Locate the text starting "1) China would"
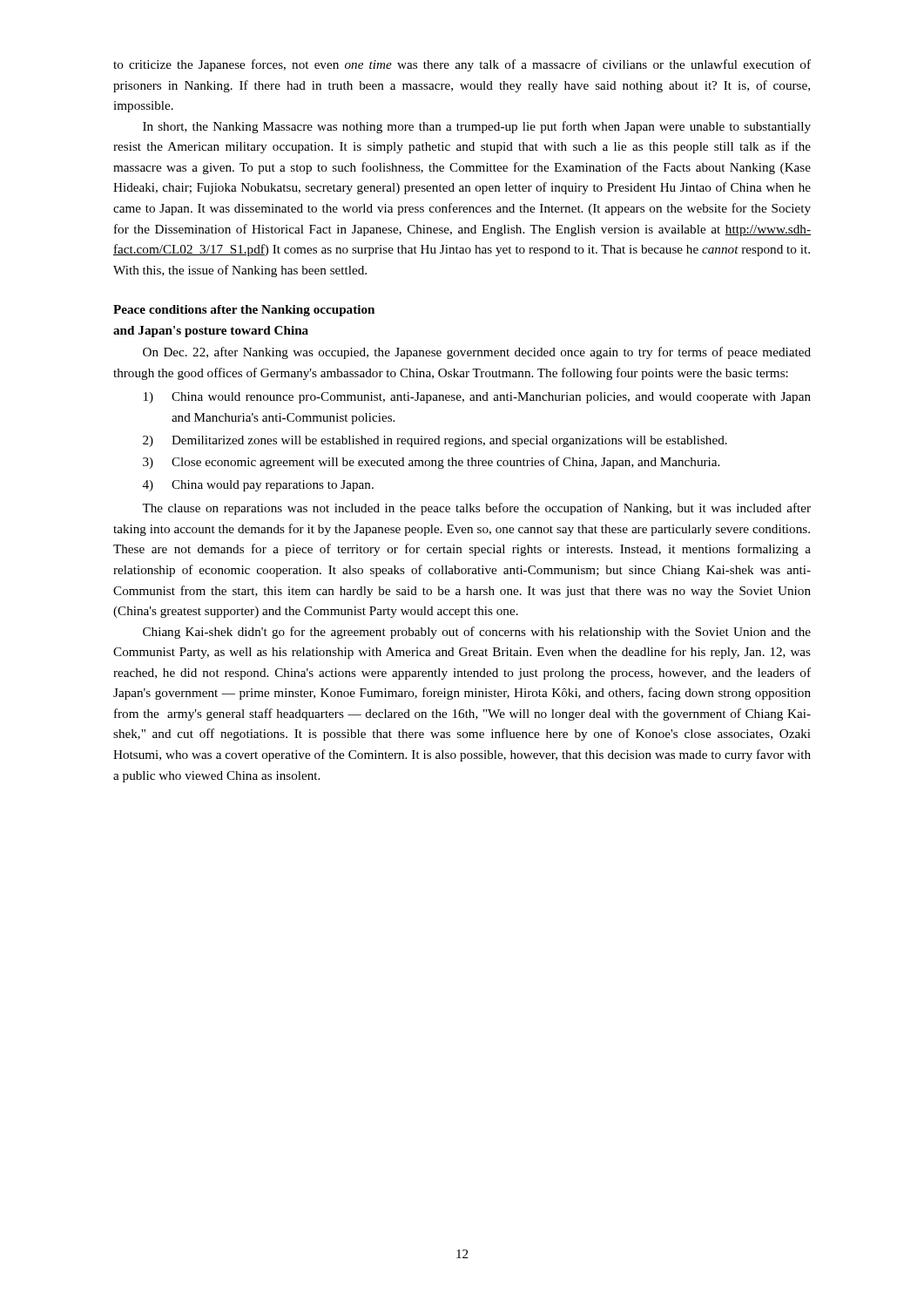This screenshot has width=924, height=1307. pos(477,407)
